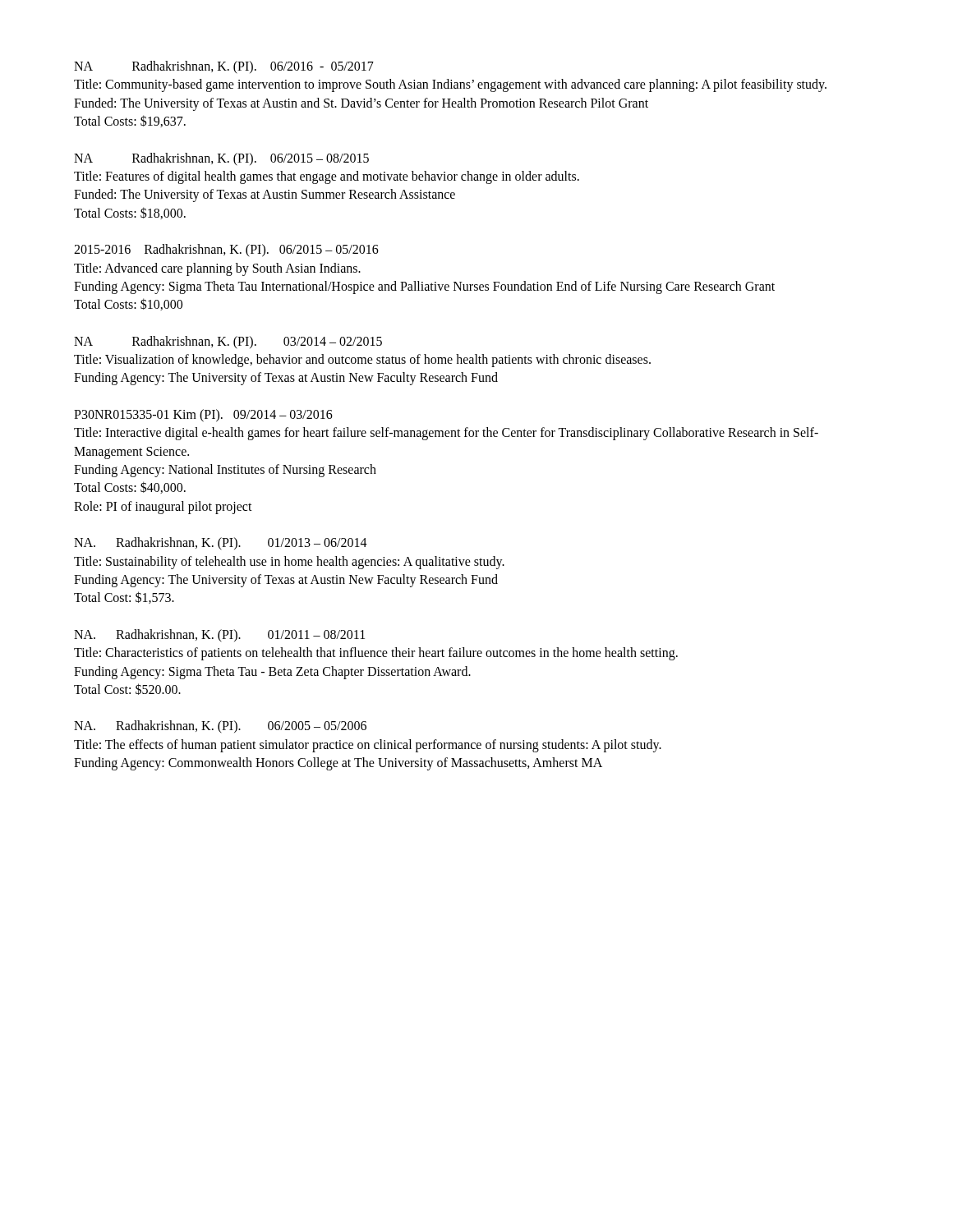Screen dimensions: 1232x953
Task: Select the block starting "NA. Radhakrishnan, K. (PI). 01/2011"
Action: (x=476, y=662)
